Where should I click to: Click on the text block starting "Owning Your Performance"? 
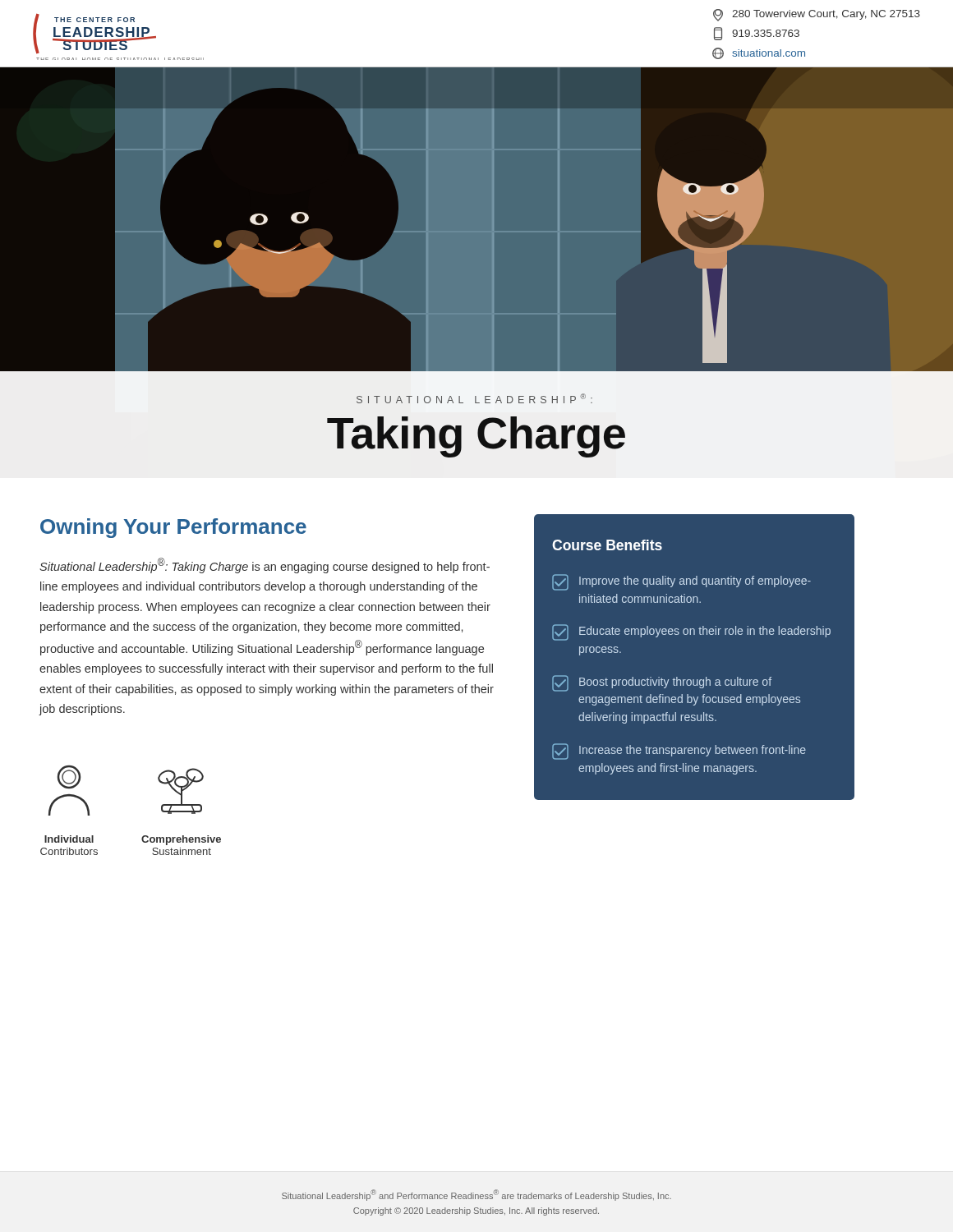(x=173, y=526)
